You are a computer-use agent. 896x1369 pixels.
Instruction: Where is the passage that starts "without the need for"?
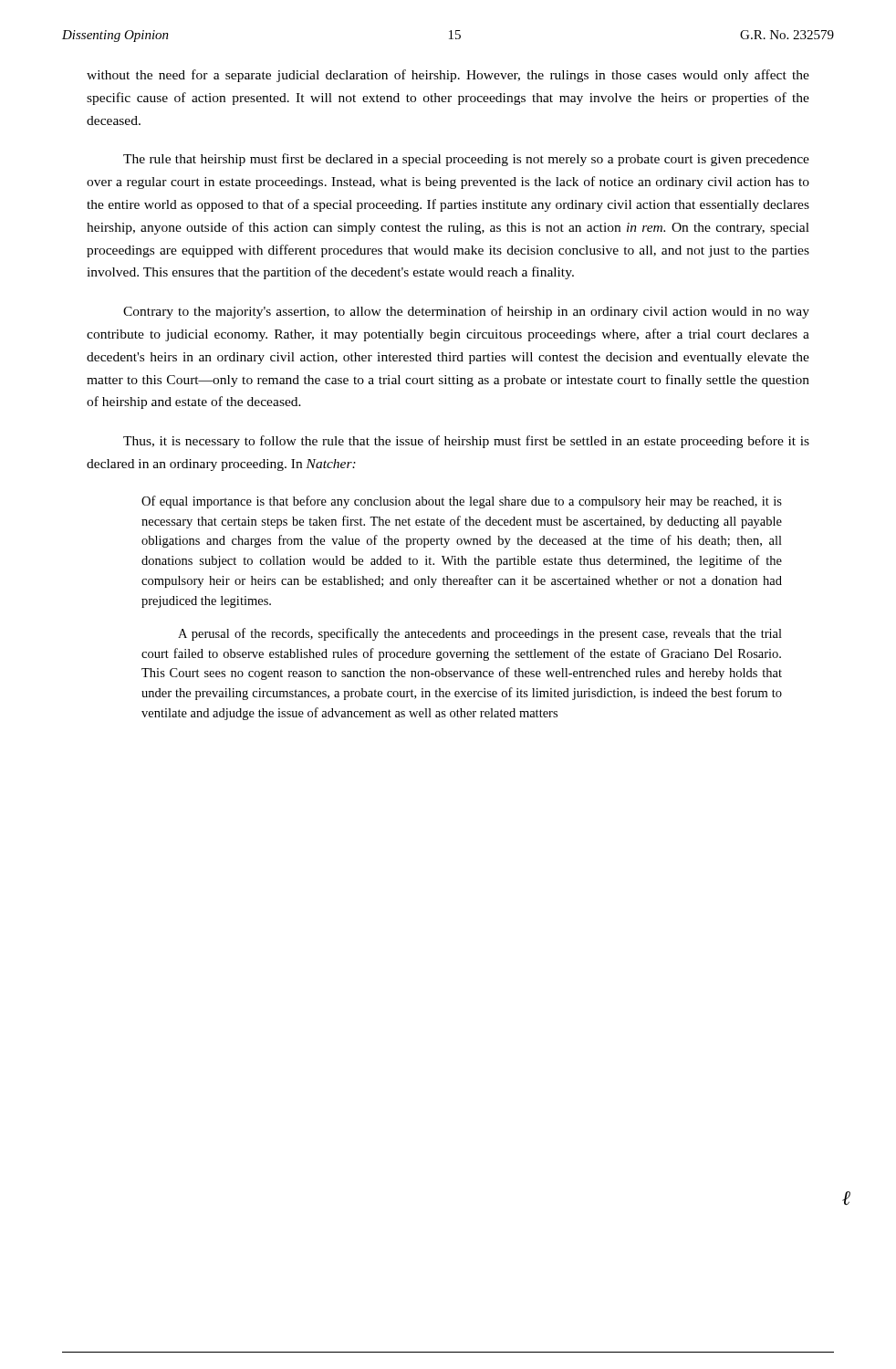[448, 98]
